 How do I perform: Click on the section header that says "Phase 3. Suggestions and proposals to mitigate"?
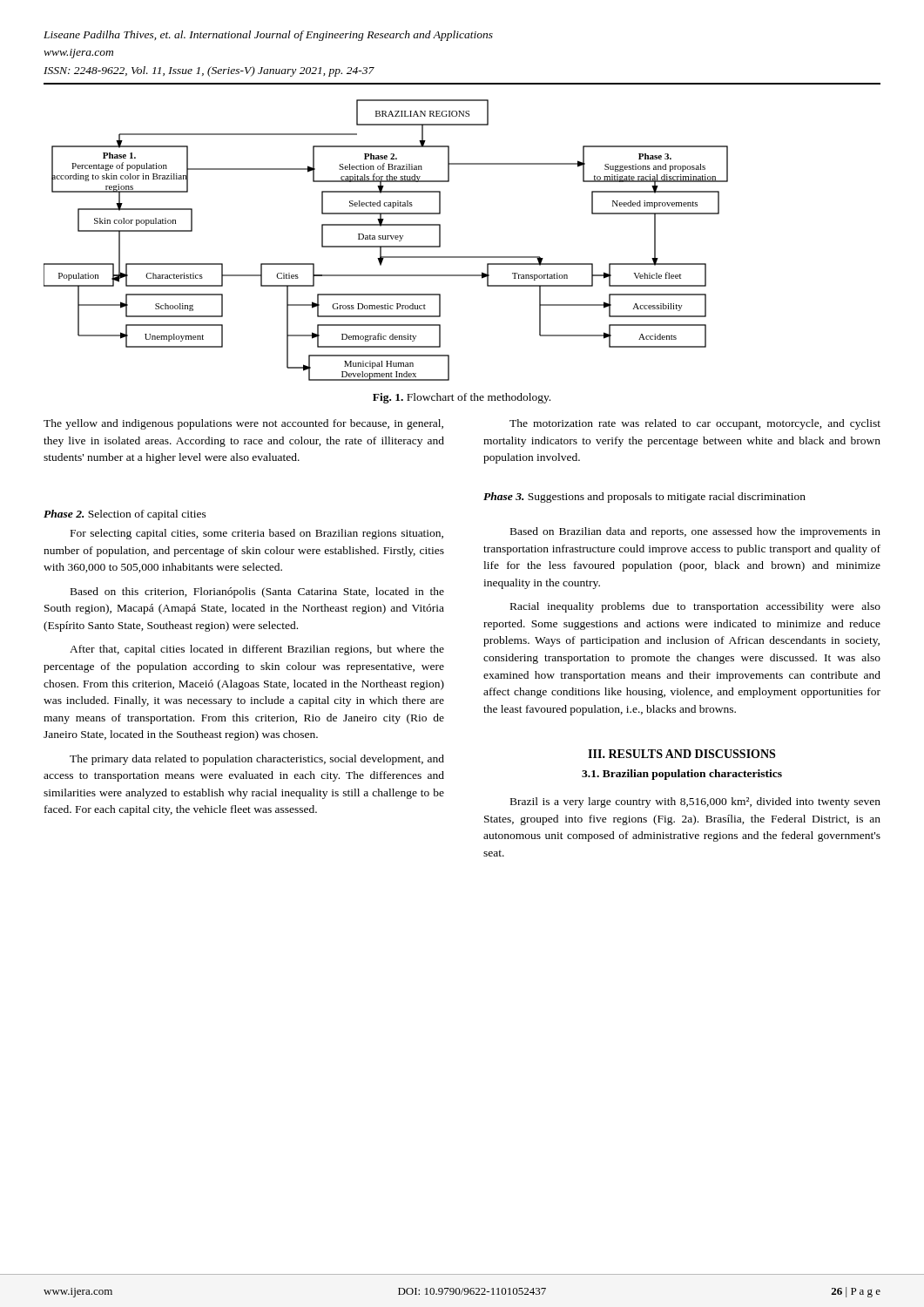(682, 496)
